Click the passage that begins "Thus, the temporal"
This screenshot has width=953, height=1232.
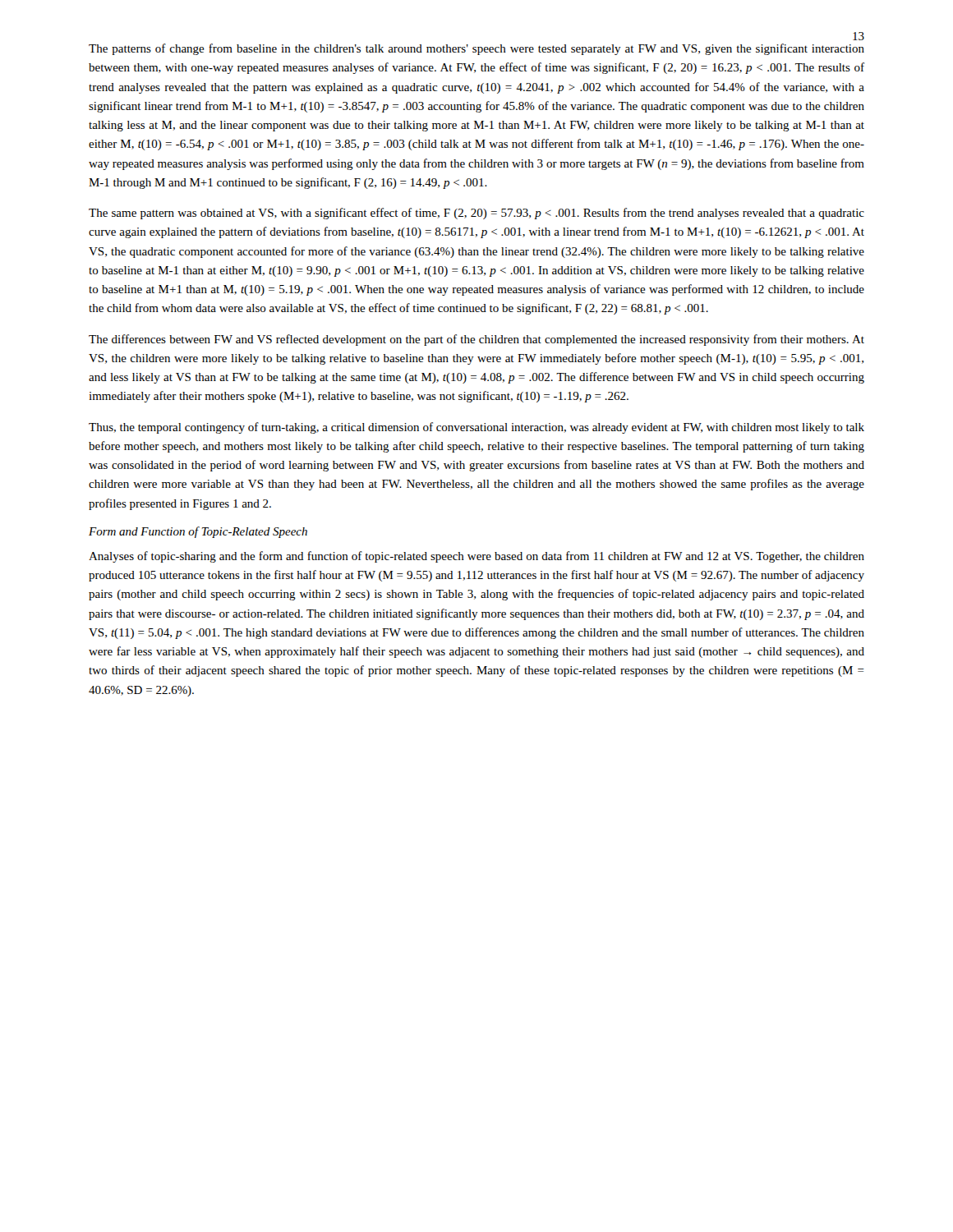coord(476,465)
